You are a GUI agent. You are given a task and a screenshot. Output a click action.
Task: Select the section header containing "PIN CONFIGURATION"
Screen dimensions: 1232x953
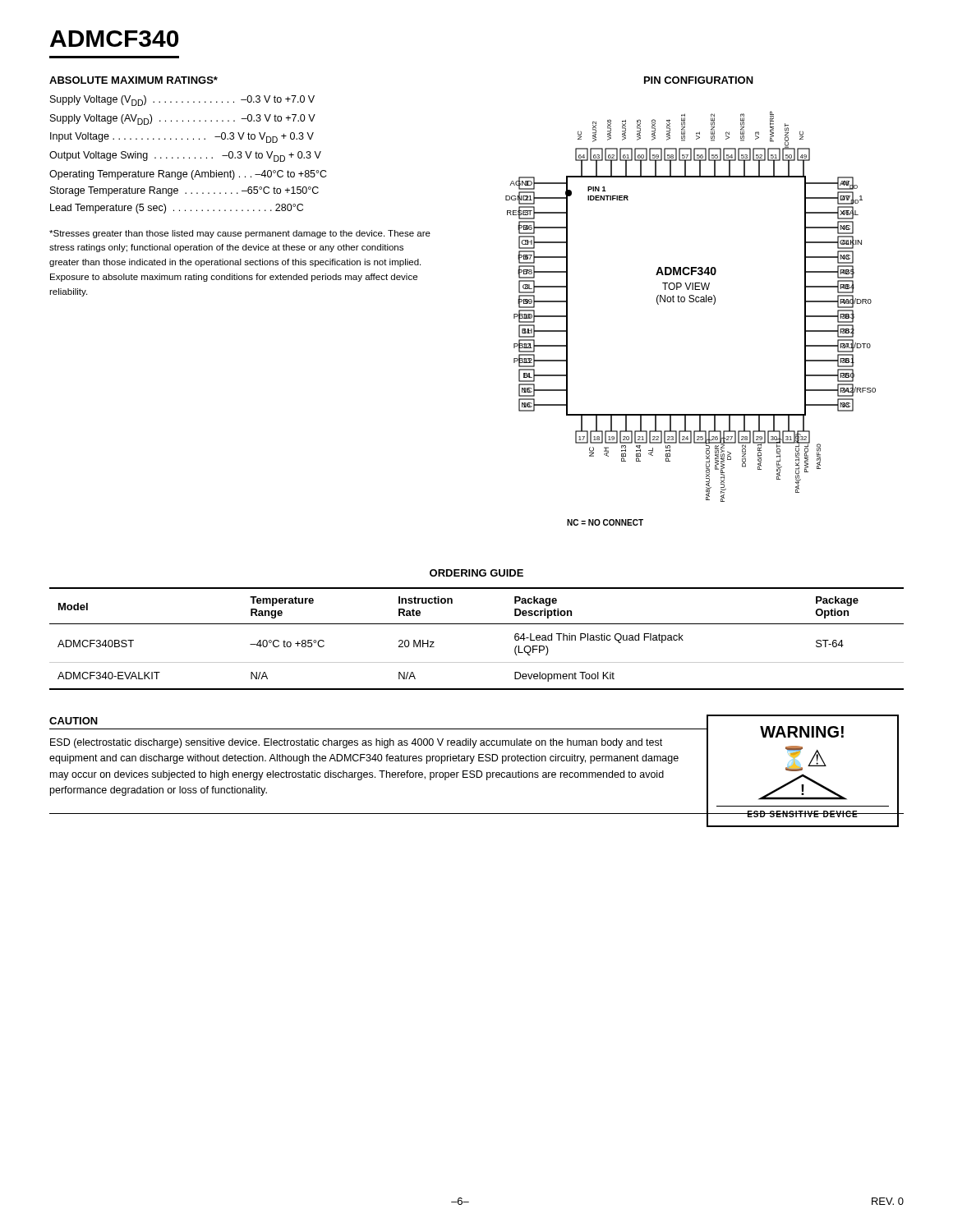698,80
